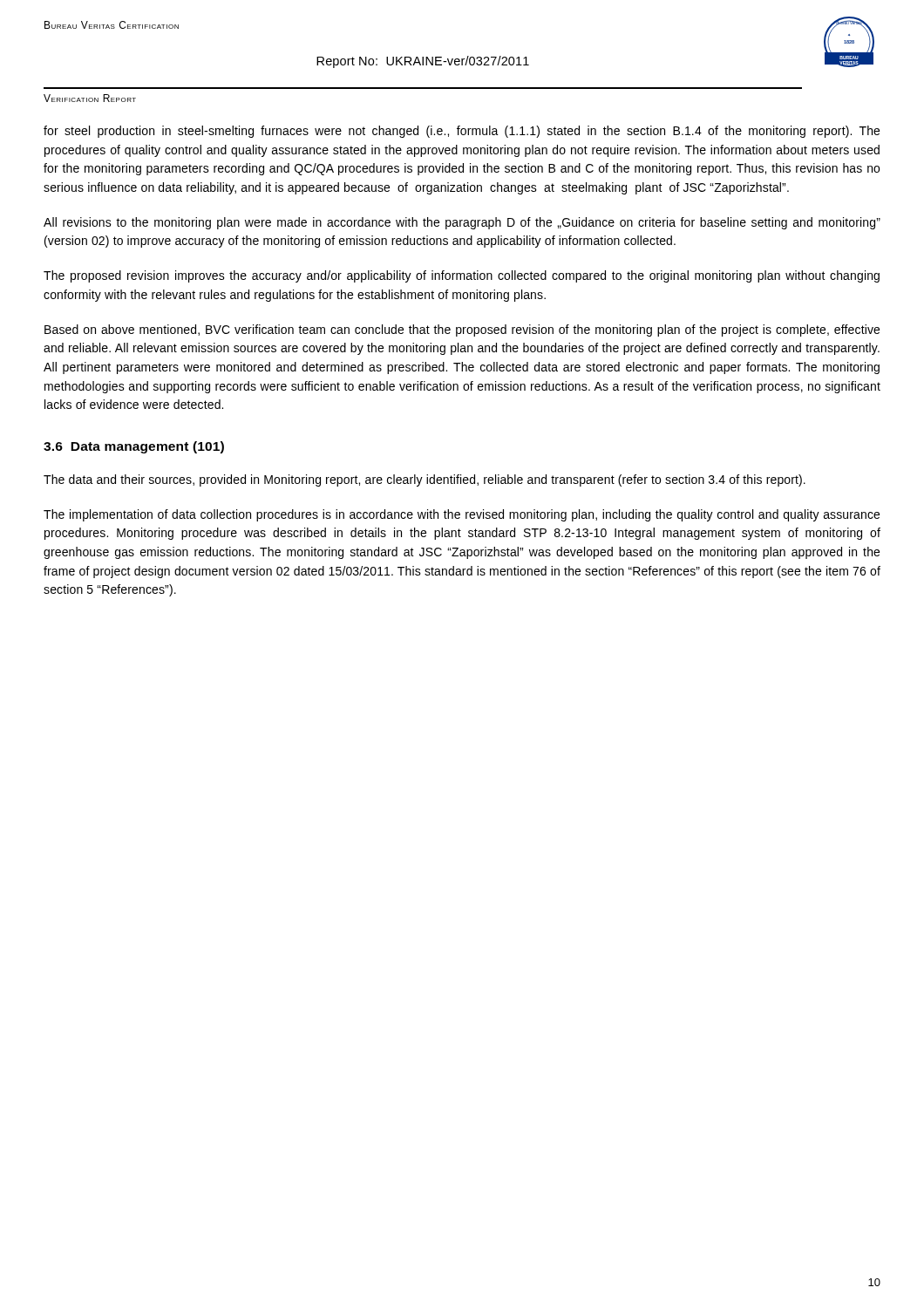Viewport: 924px width, 1308px height.
Task: Find the text block that reads "The proposed revision improves"
Action: (462, 285)
